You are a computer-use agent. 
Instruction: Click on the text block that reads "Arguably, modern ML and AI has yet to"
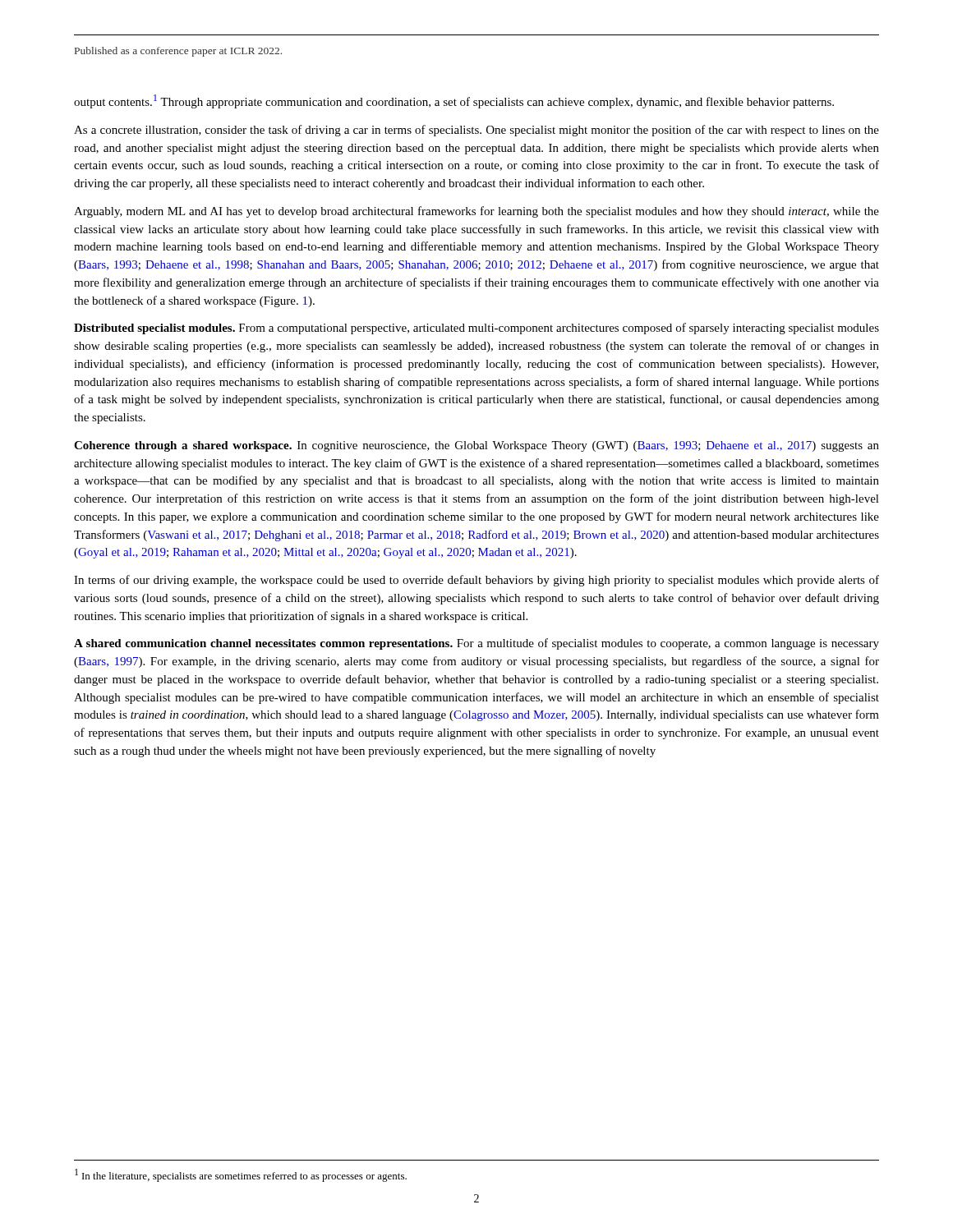(x=476, y=256)
